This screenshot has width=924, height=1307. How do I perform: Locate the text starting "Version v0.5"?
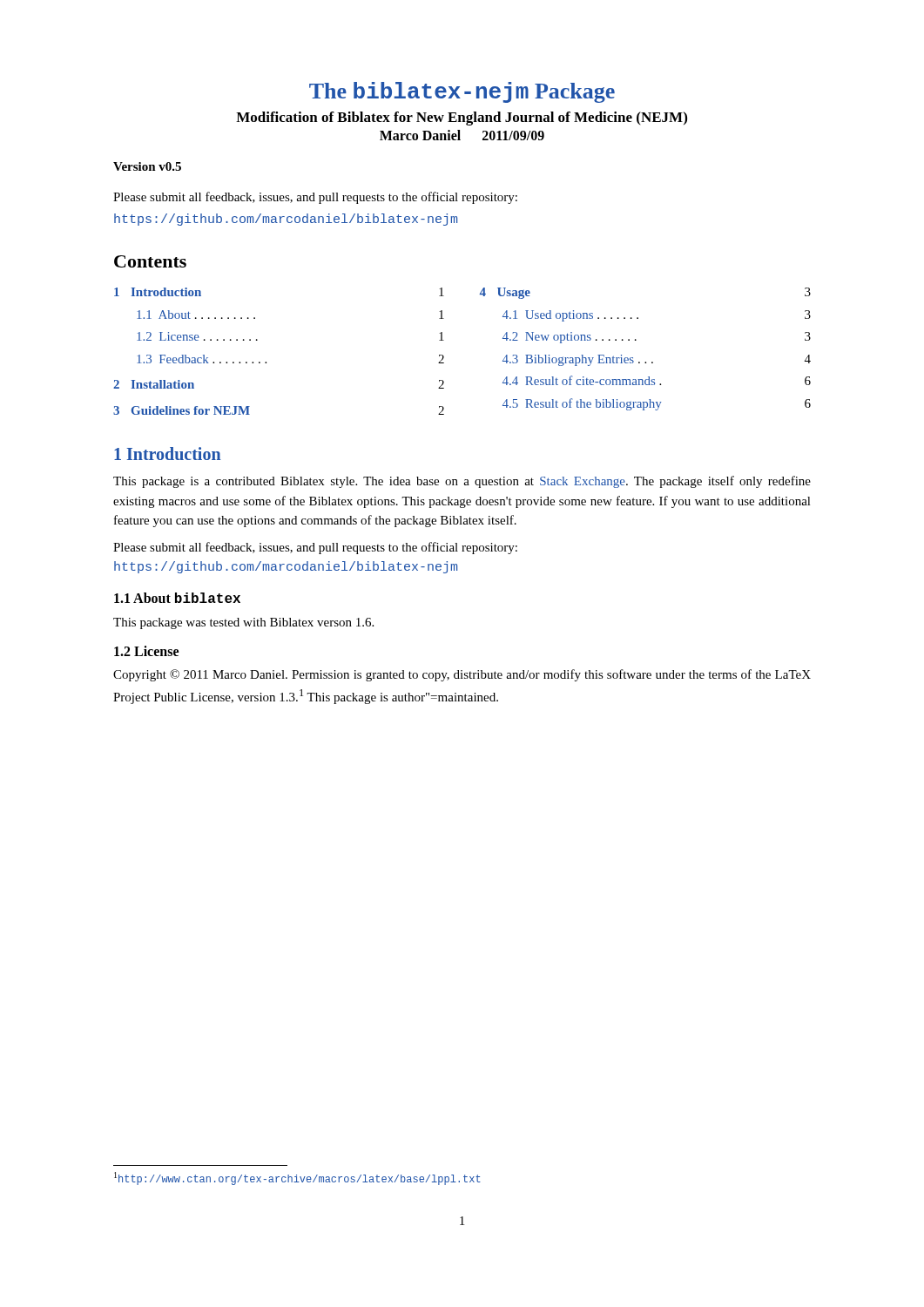point(147,166)
